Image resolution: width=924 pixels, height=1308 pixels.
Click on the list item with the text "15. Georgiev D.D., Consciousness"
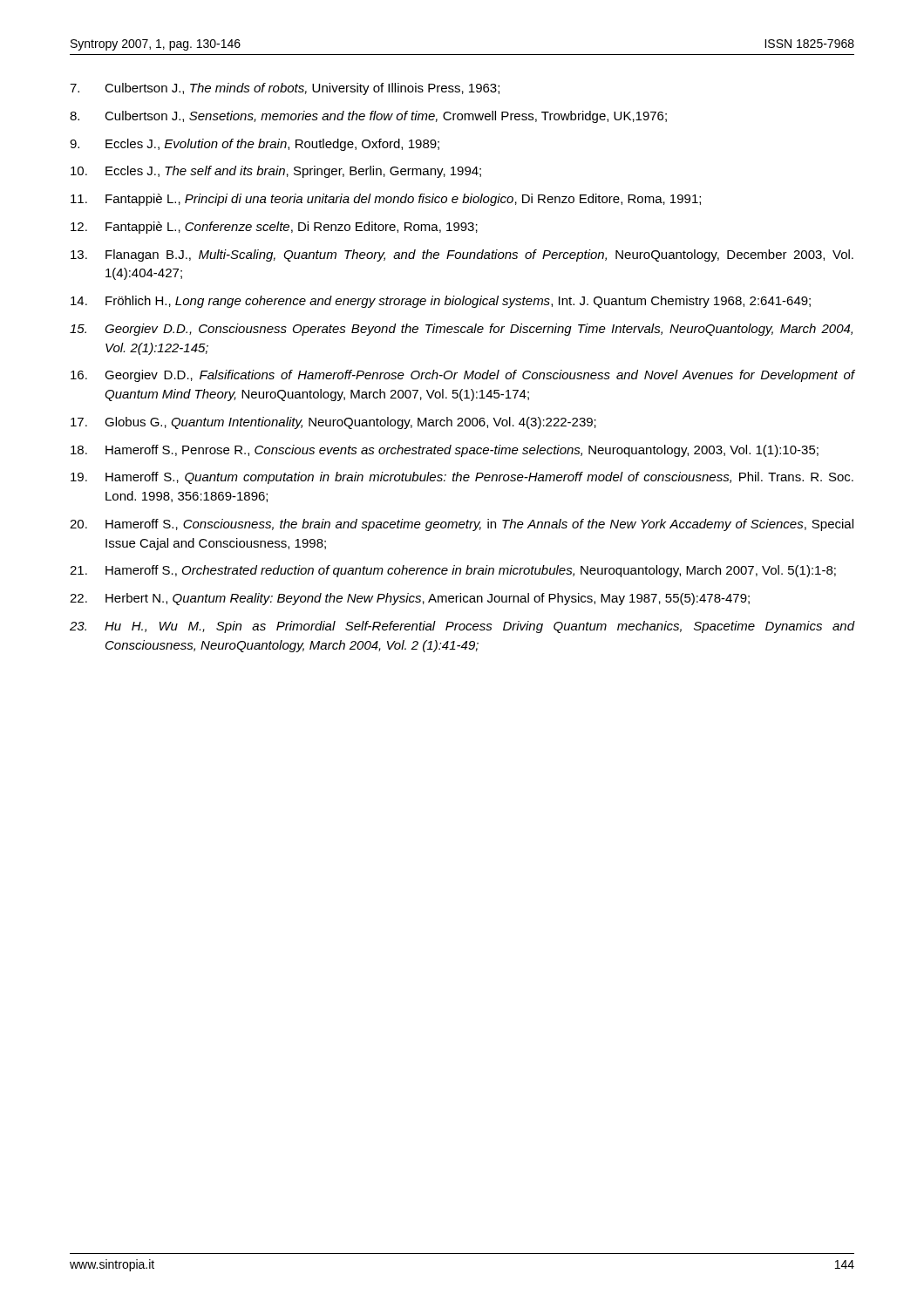click(x=462, y=338)
